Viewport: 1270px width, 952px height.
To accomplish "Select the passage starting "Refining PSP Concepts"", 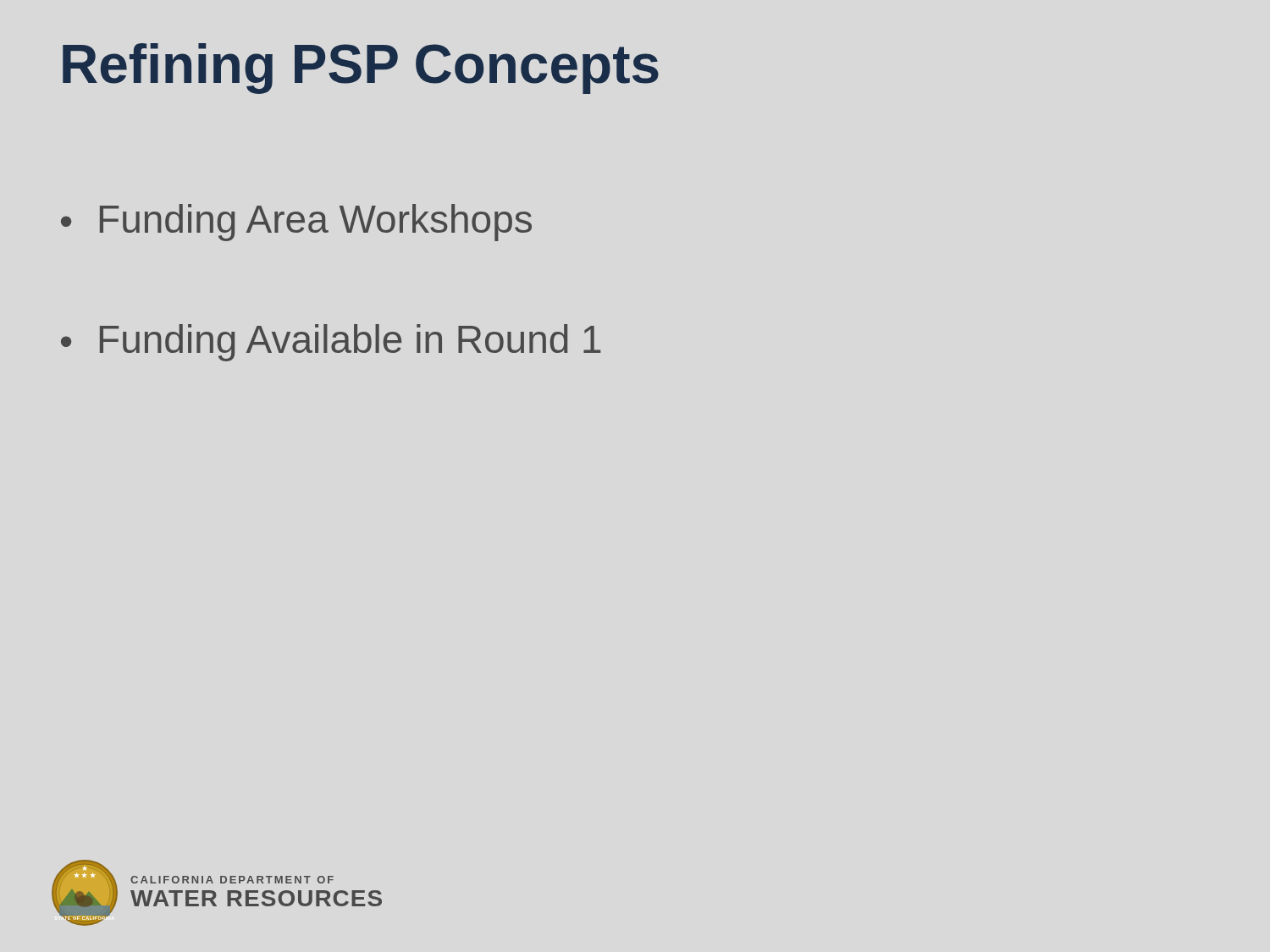I will coord(360,64).
